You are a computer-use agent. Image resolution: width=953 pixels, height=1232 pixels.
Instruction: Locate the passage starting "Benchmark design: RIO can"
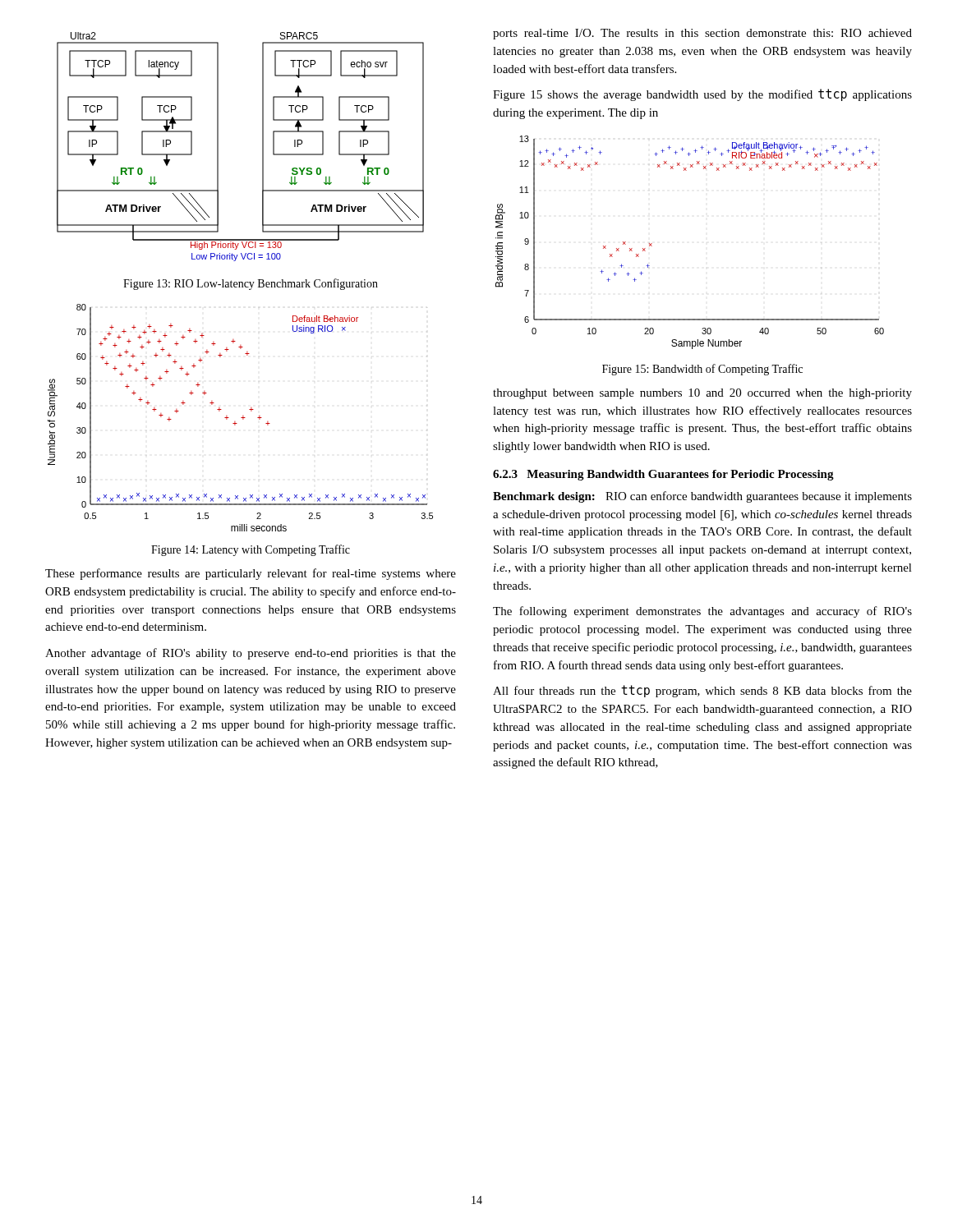pyautogui.click(x=702, y=541)
